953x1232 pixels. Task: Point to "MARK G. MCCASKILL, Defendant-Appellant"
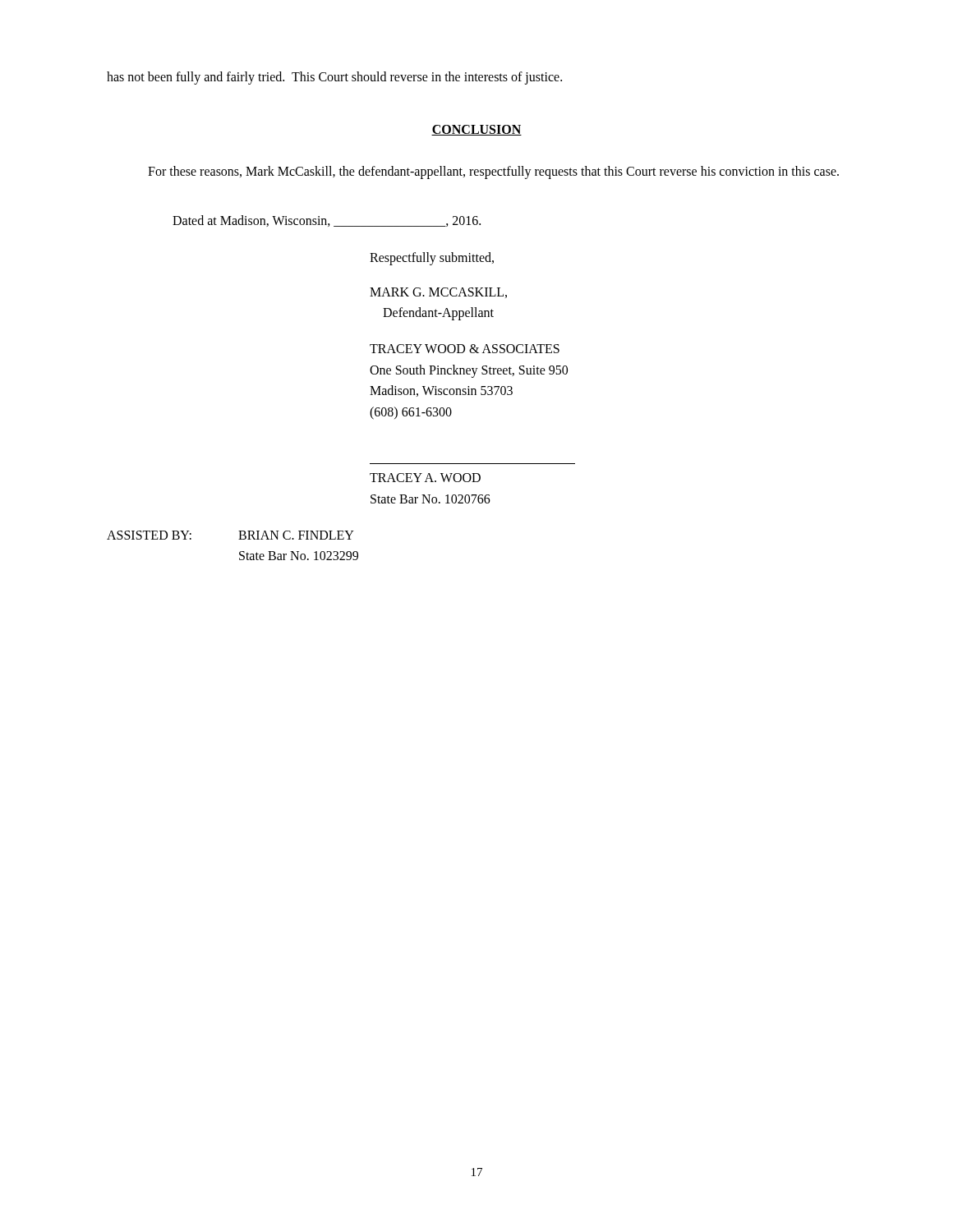[x=439, y=302]
